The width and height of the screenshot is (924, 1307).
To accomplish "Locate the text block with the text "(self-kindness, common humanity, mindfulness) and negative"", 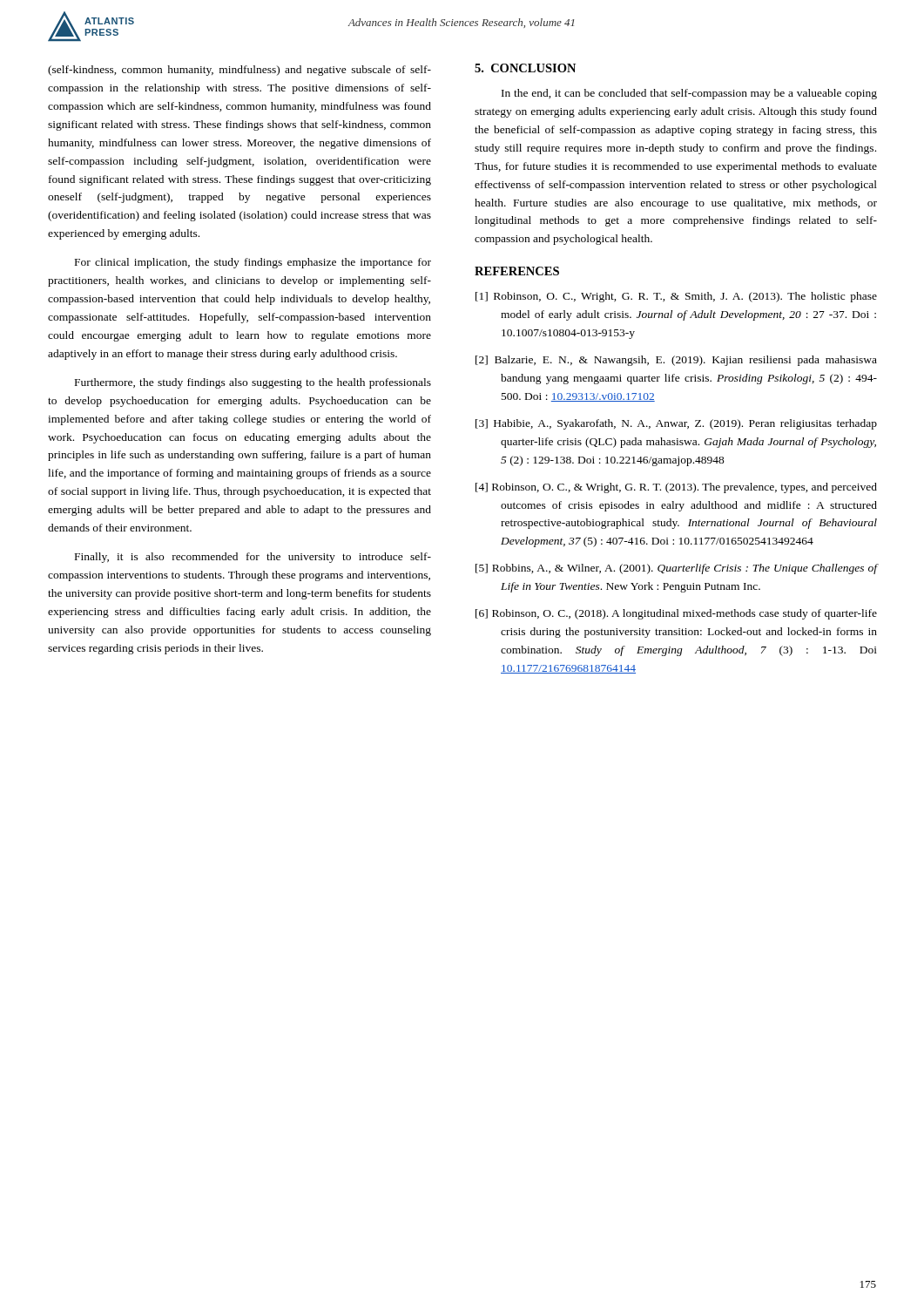I will coord(239,152).
